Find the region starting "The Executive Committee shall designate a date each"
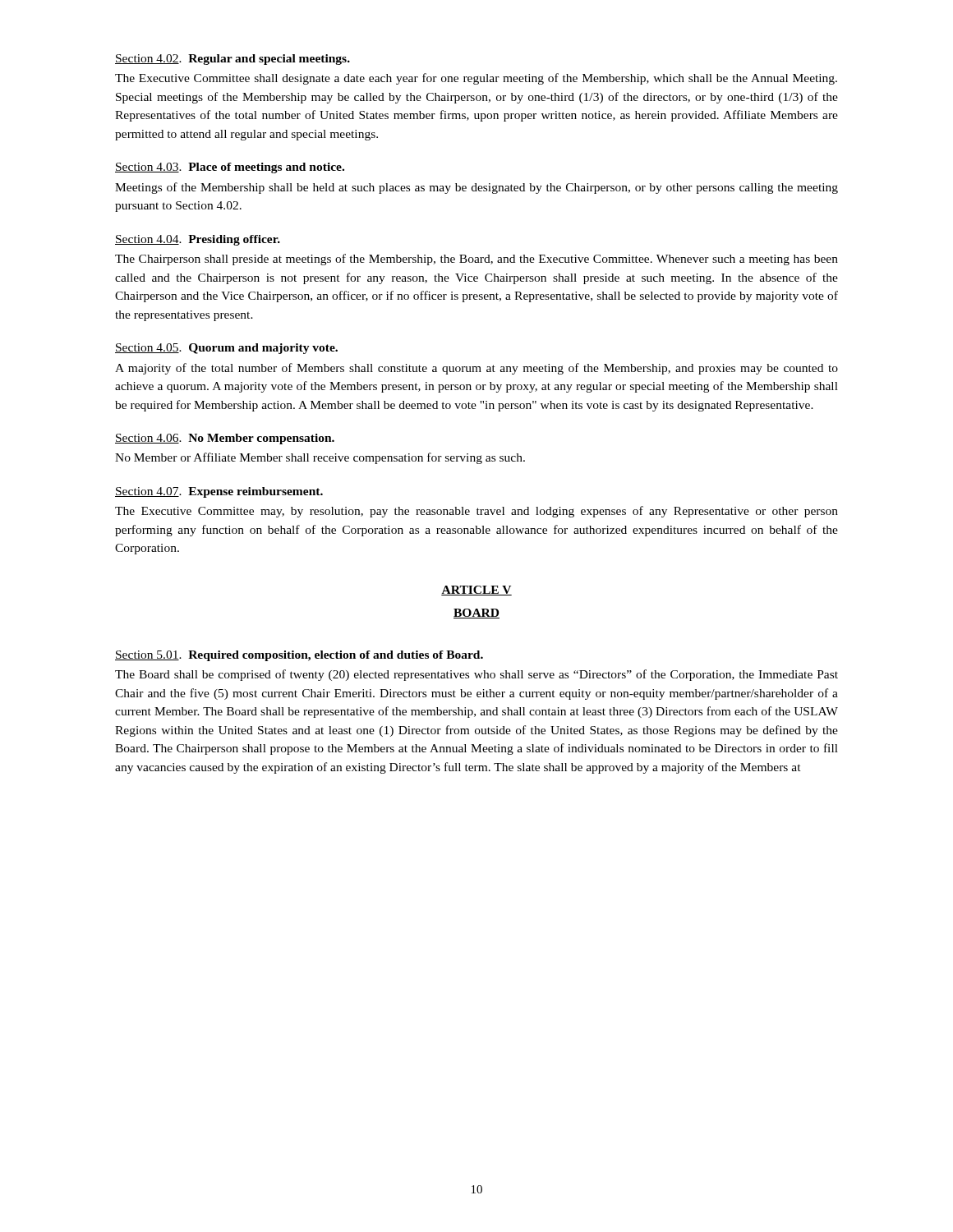The height and width of the screenshot is (1232, 953). (x=476, y=106)
